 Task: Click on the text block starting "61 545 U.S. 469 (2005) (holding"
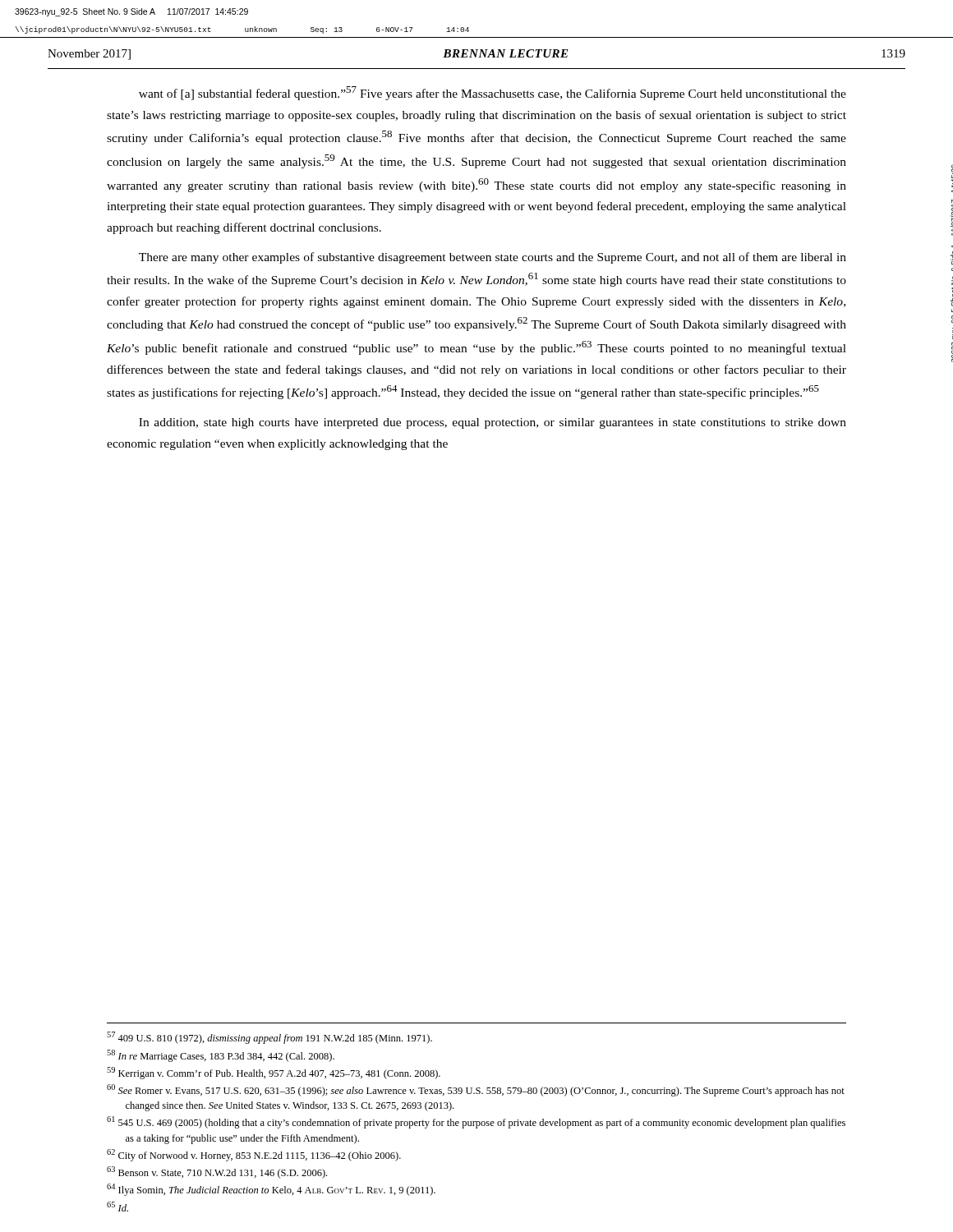(476, 1129)
